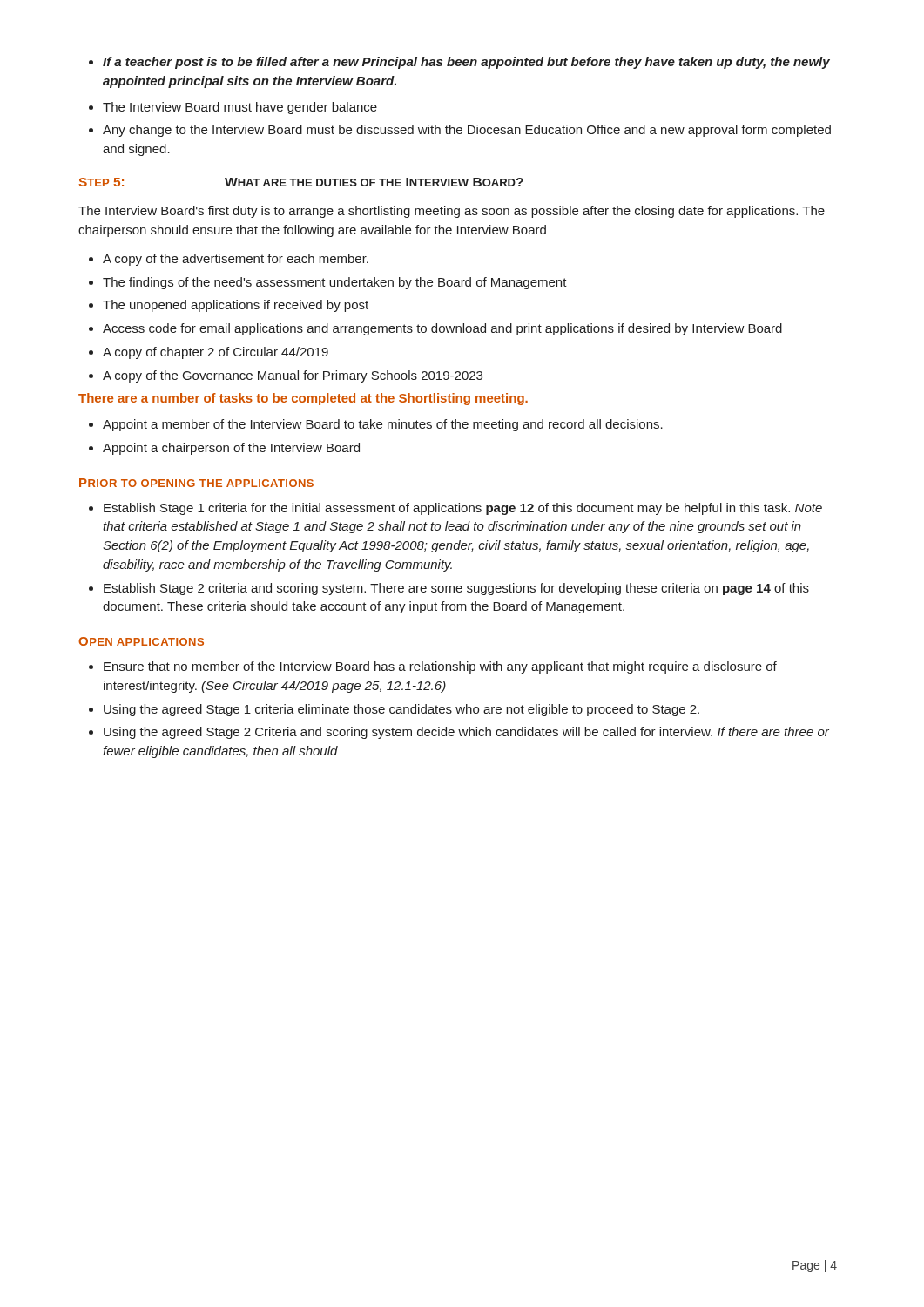Find the block on this page that starts "A copy of the advertisement for"
The width and height of the screenshot is (924, 1307).
tap(229, 260)
